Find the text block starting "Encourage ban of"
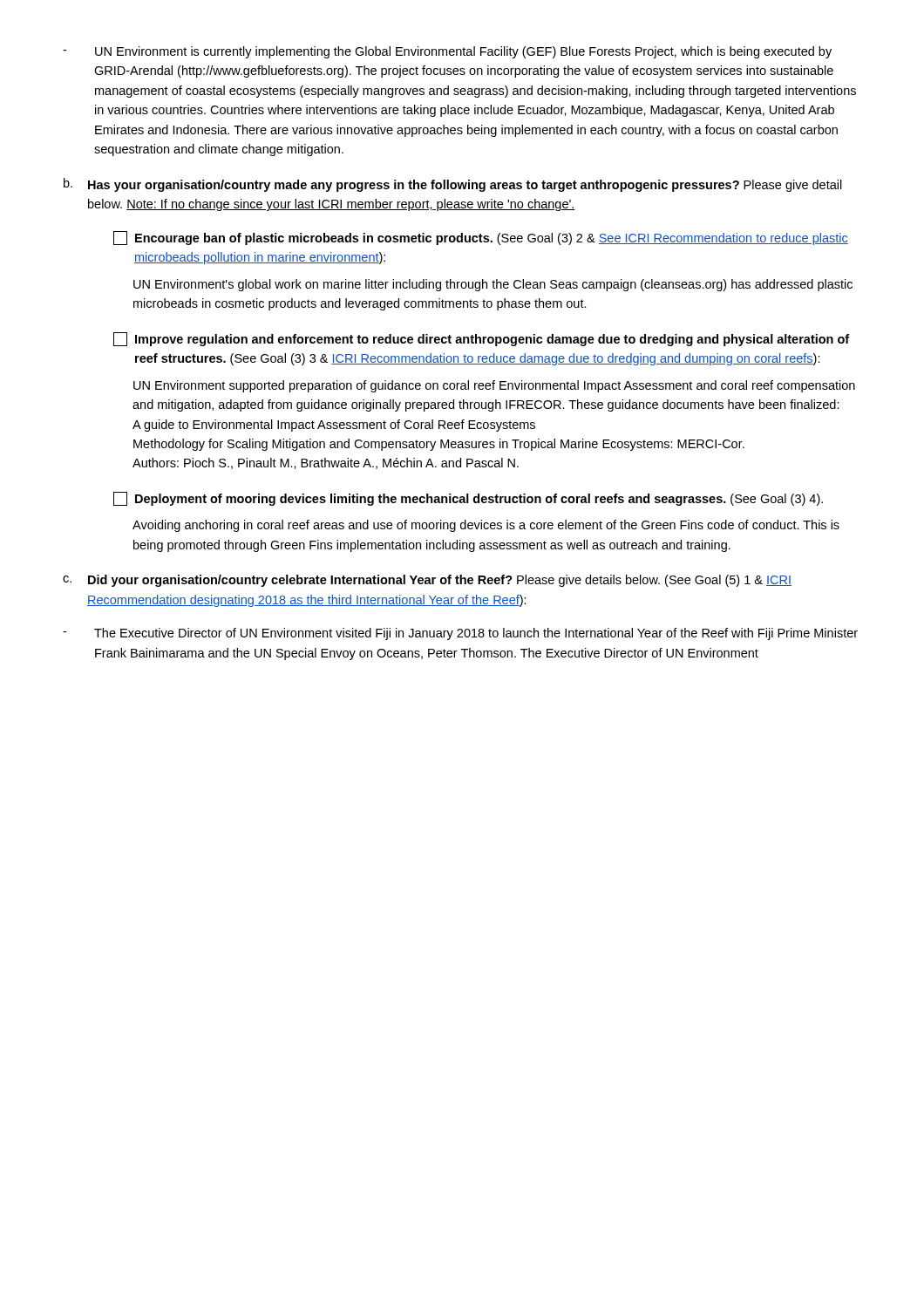Image resolution: width=924 pixels, height=1308 pixels. (487, 271)
